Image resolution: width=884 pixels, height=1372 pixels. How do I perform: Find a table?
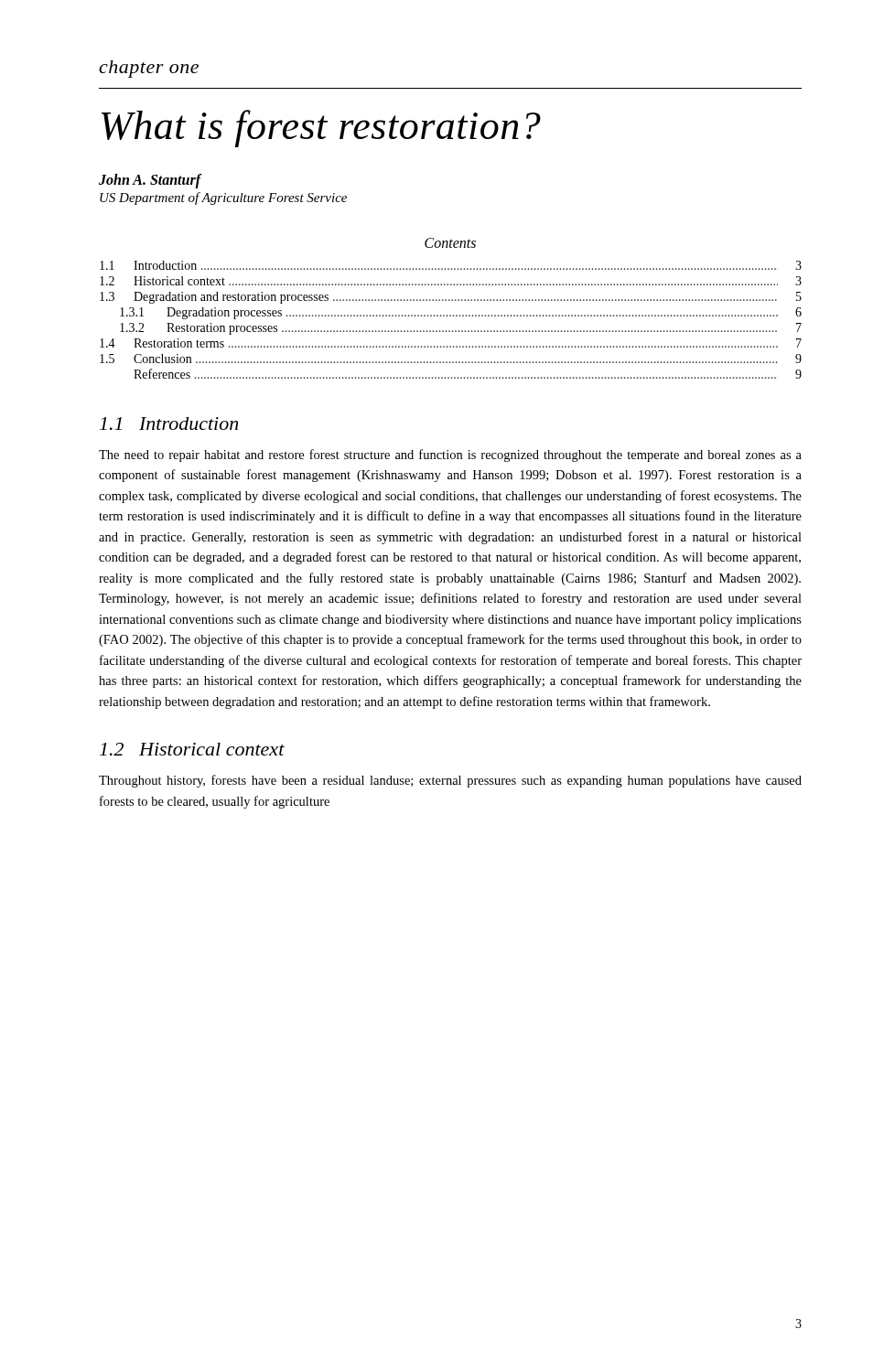[x=450, y=320]
